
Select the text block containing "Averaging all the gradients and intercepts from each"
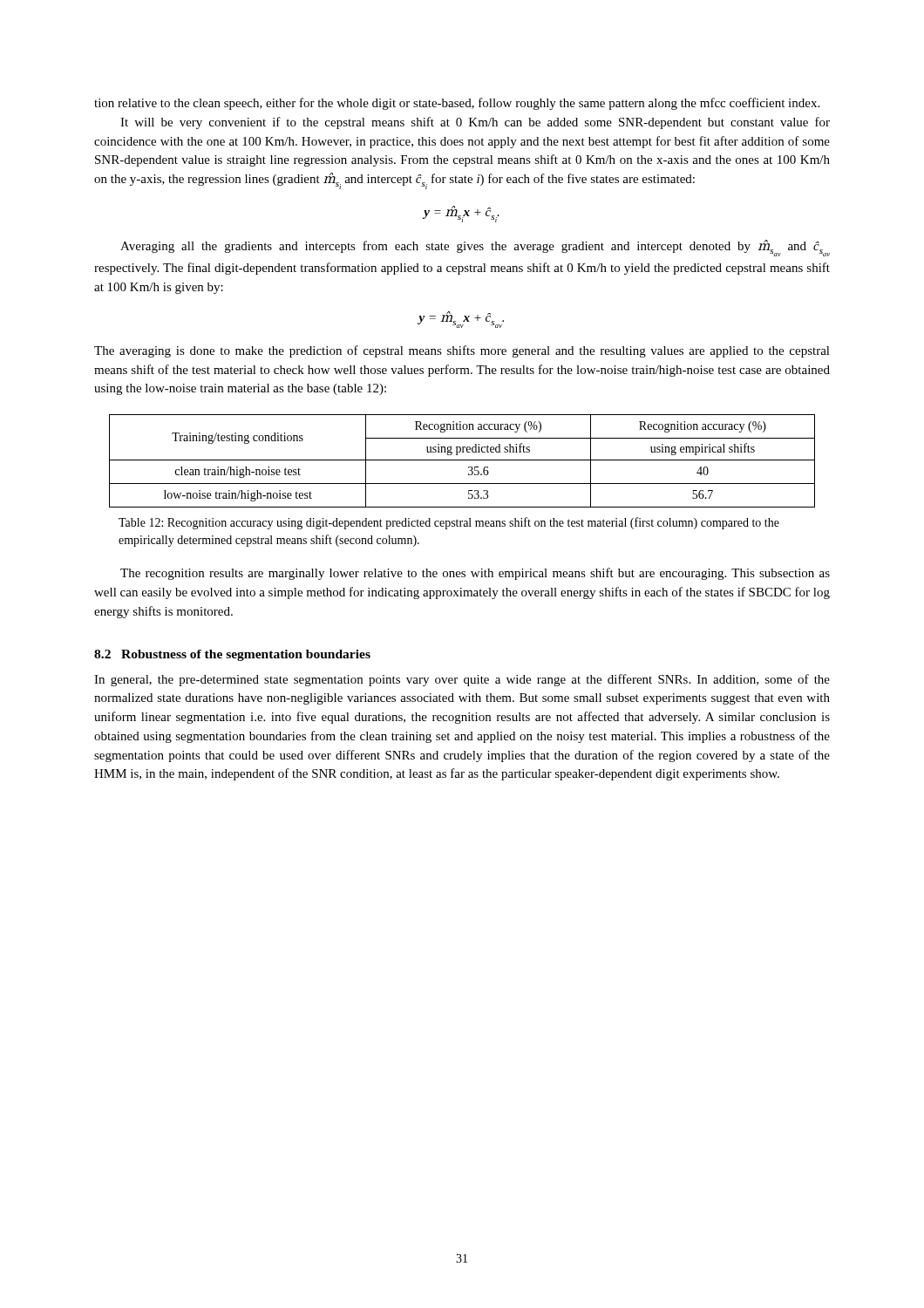[462, 267]
